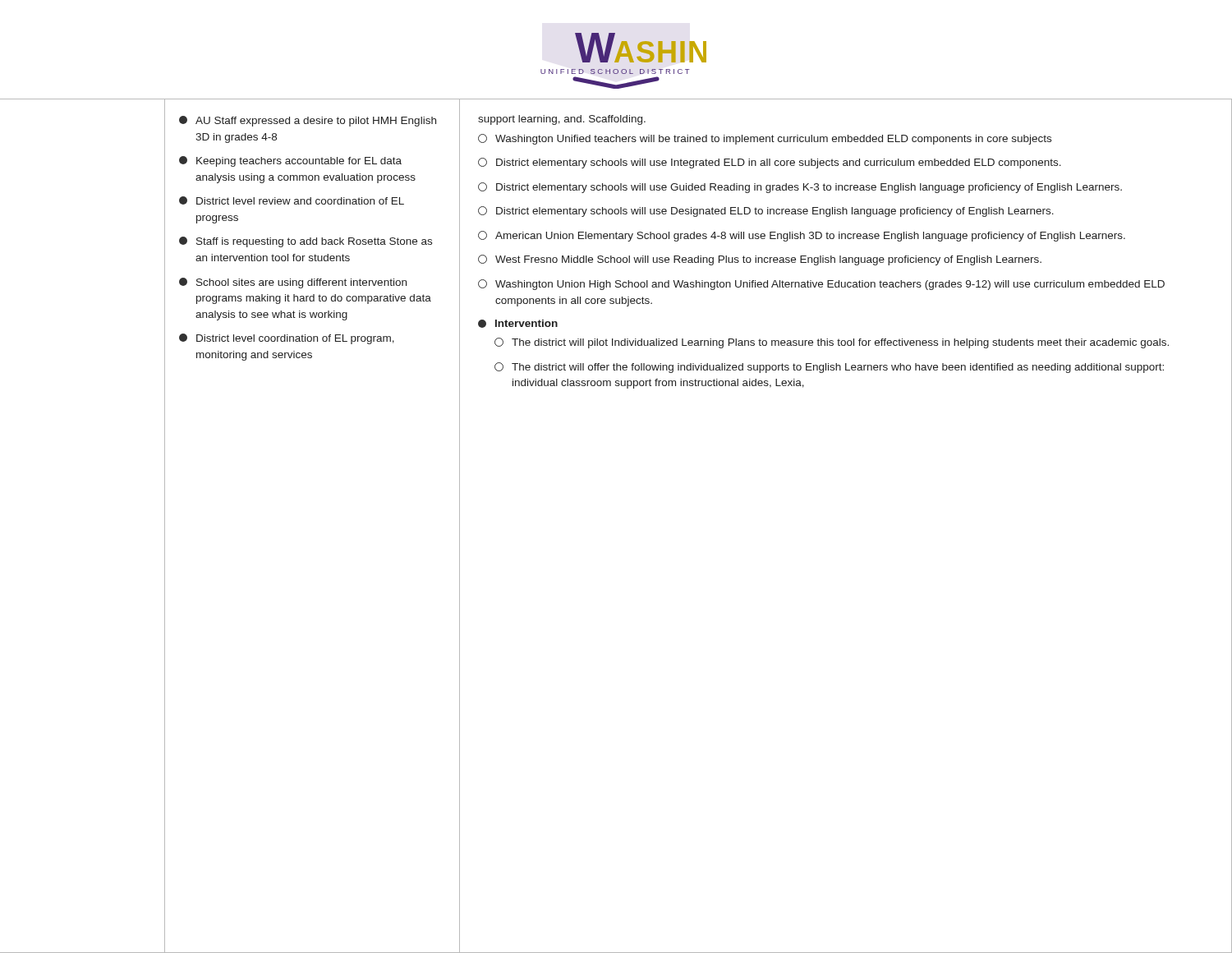Locate the list item containing "School sites are"
The height and width of the screenshot is (953, 1232).
pyautogui.click(x=312, y=298)
